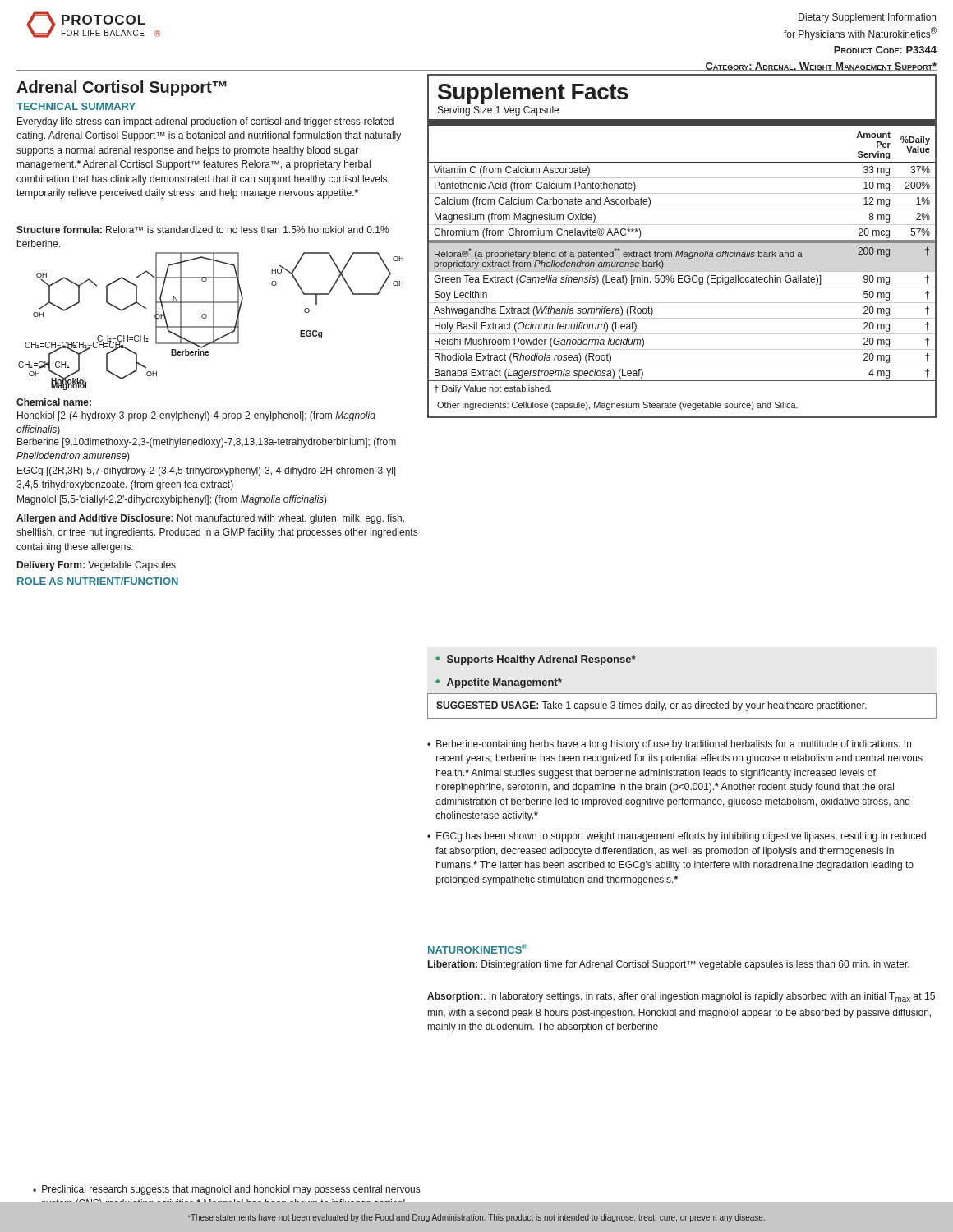Navigate to the passage starting "TECHNICAL SUMMARY"
Screen dimensions: 1232x953
pyautogui.click(x=76, y=106)
